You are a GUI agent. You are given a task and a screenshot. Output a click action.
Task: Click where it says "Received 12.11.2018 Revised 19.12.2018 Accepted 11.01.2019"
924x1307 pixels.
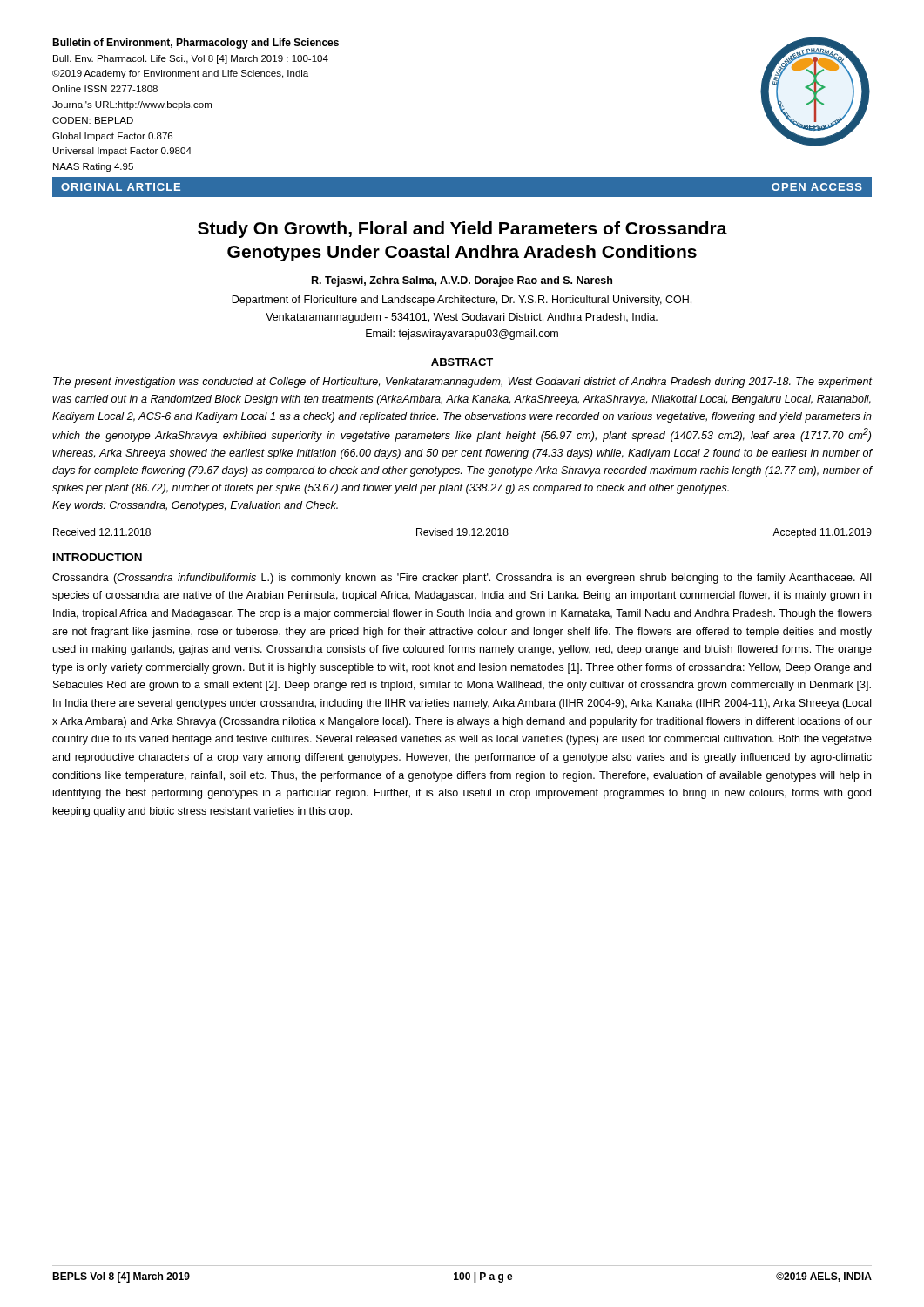tap(462, 532)
